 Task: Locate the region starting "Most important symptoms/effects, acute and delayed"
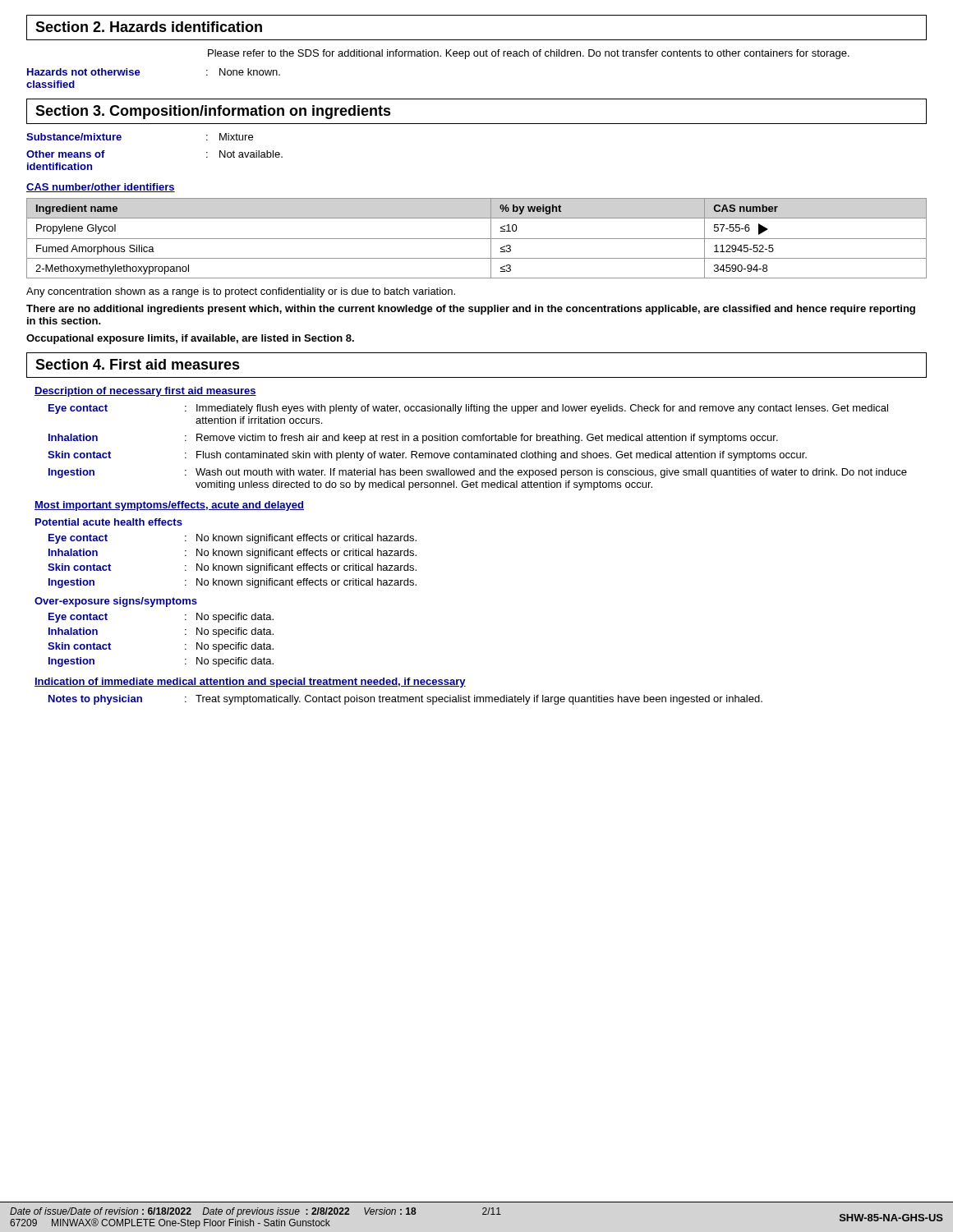169,504
